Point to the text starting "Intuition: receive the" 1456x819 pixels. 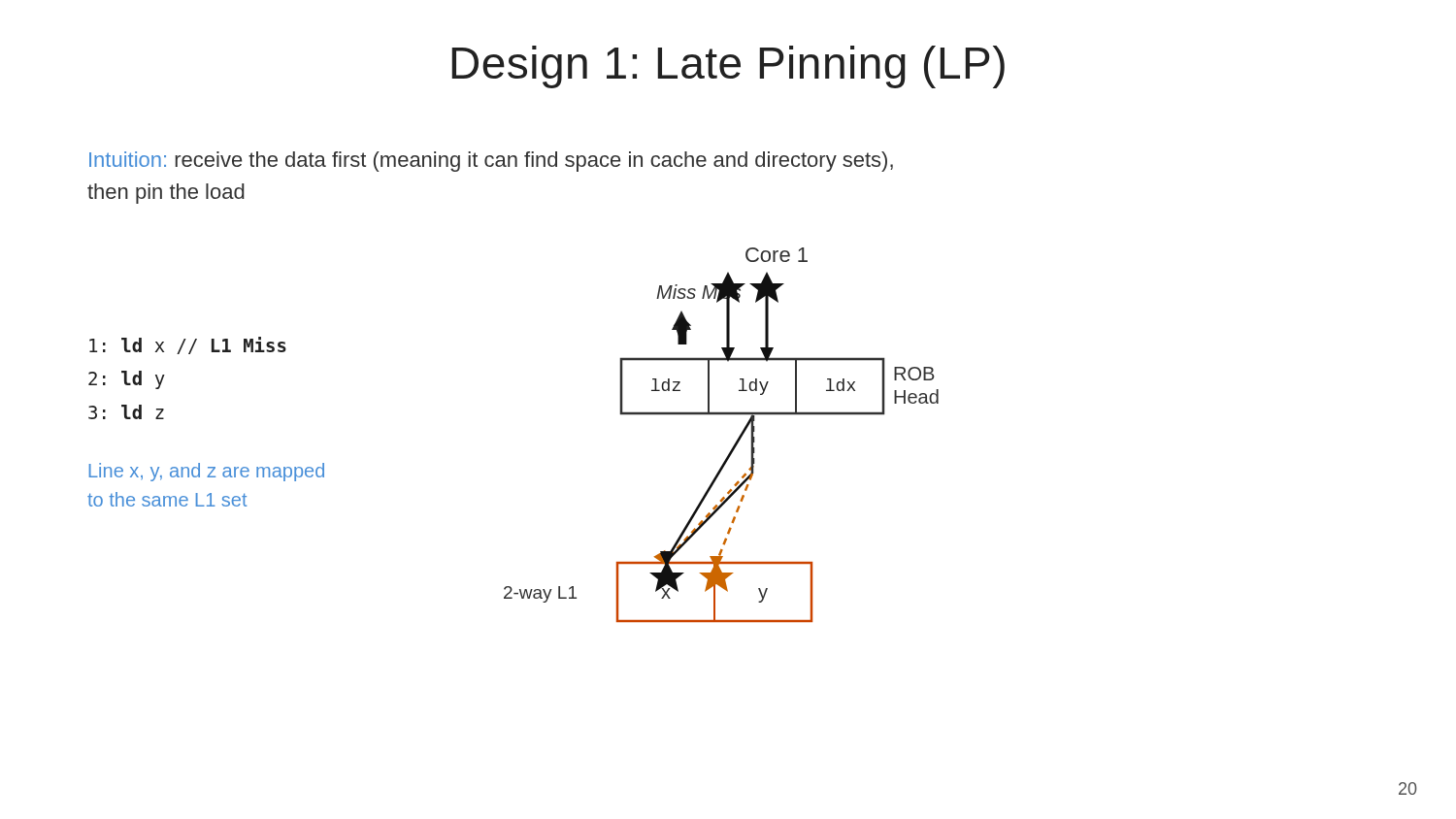tap(491, 176)
